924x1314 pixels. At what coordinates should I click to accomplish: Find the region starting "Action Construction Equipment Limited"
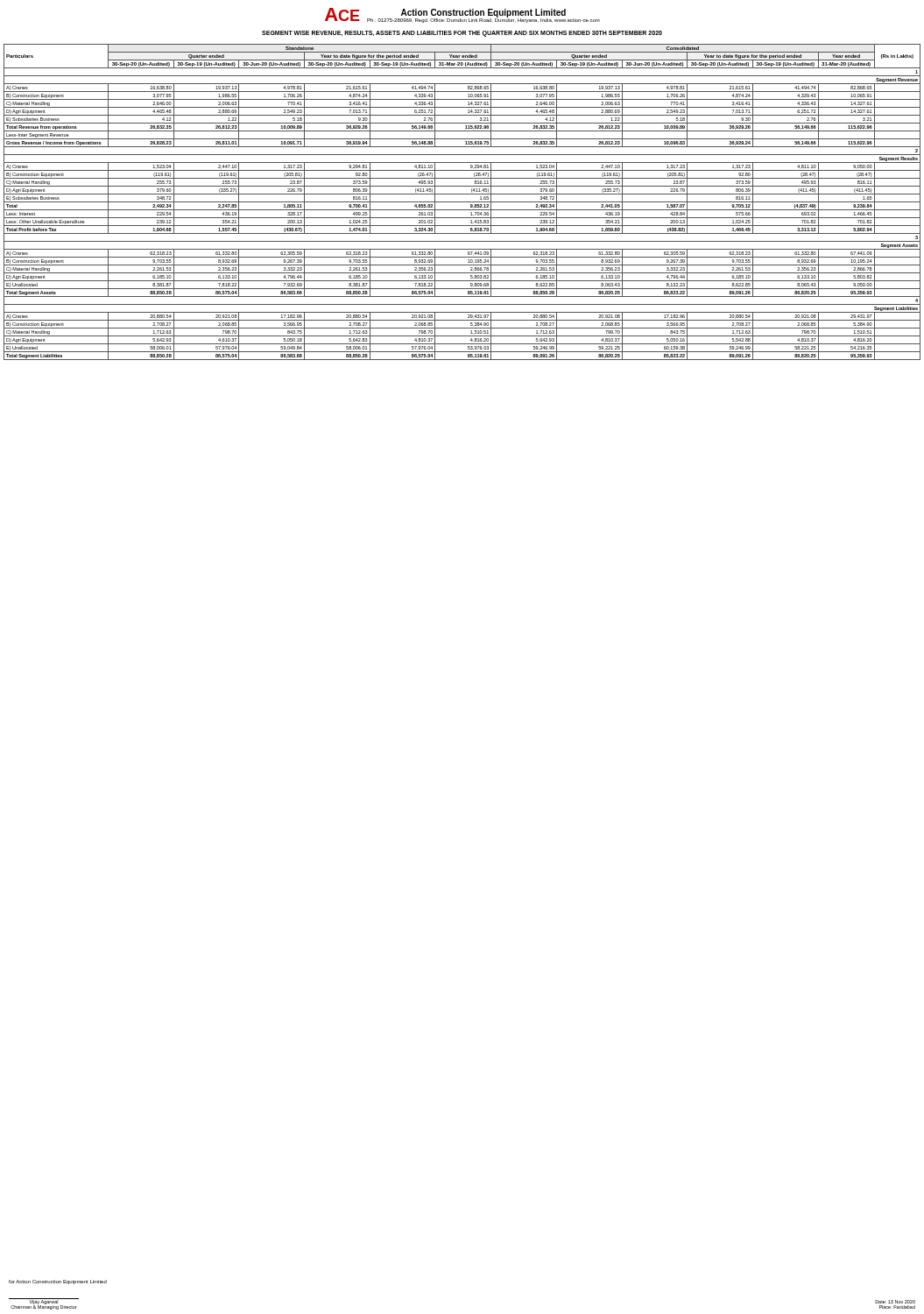[x=483, y=12]
